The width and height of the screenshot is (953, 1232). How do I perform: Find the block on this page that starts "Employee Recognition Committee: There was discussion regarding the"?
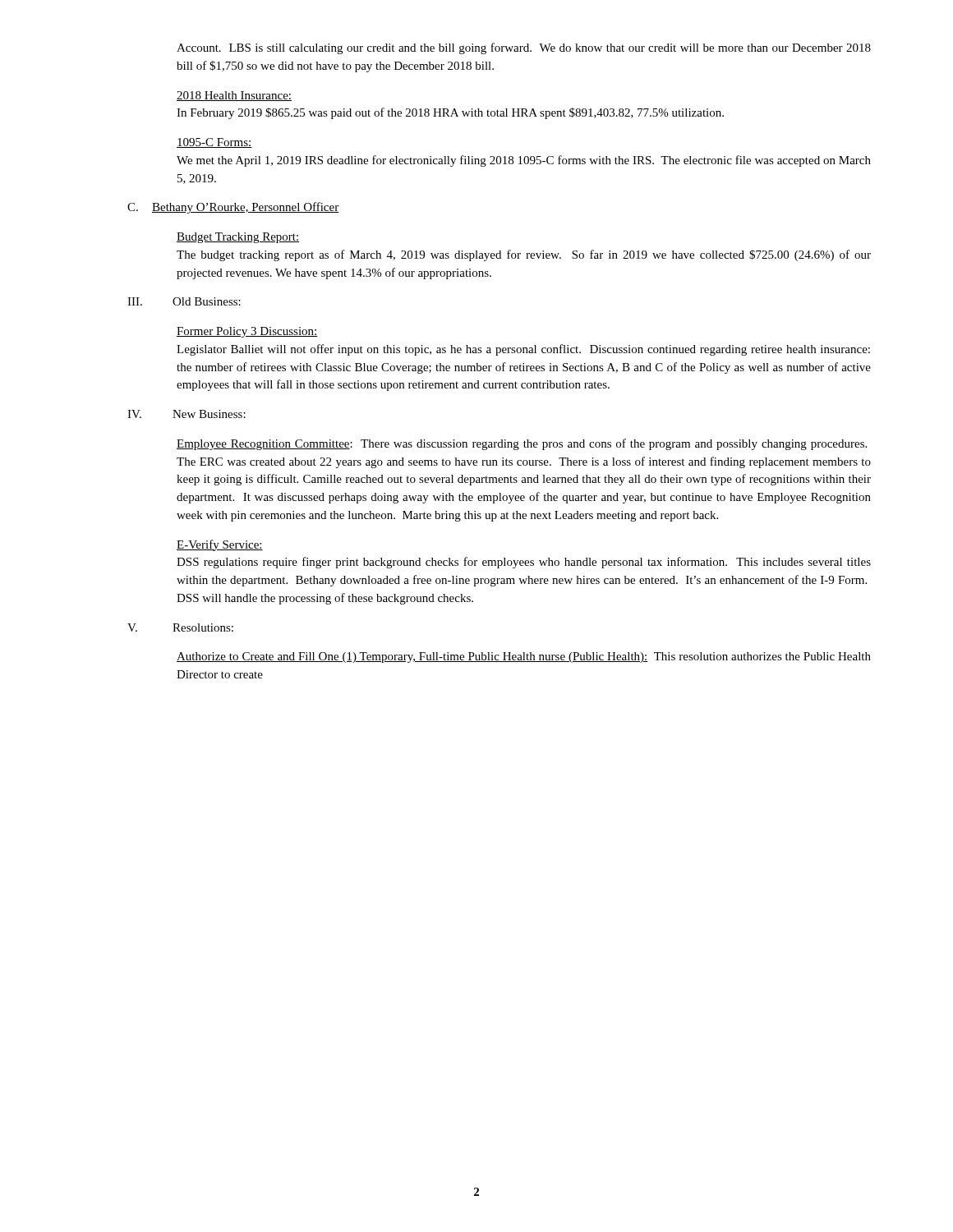524,479
